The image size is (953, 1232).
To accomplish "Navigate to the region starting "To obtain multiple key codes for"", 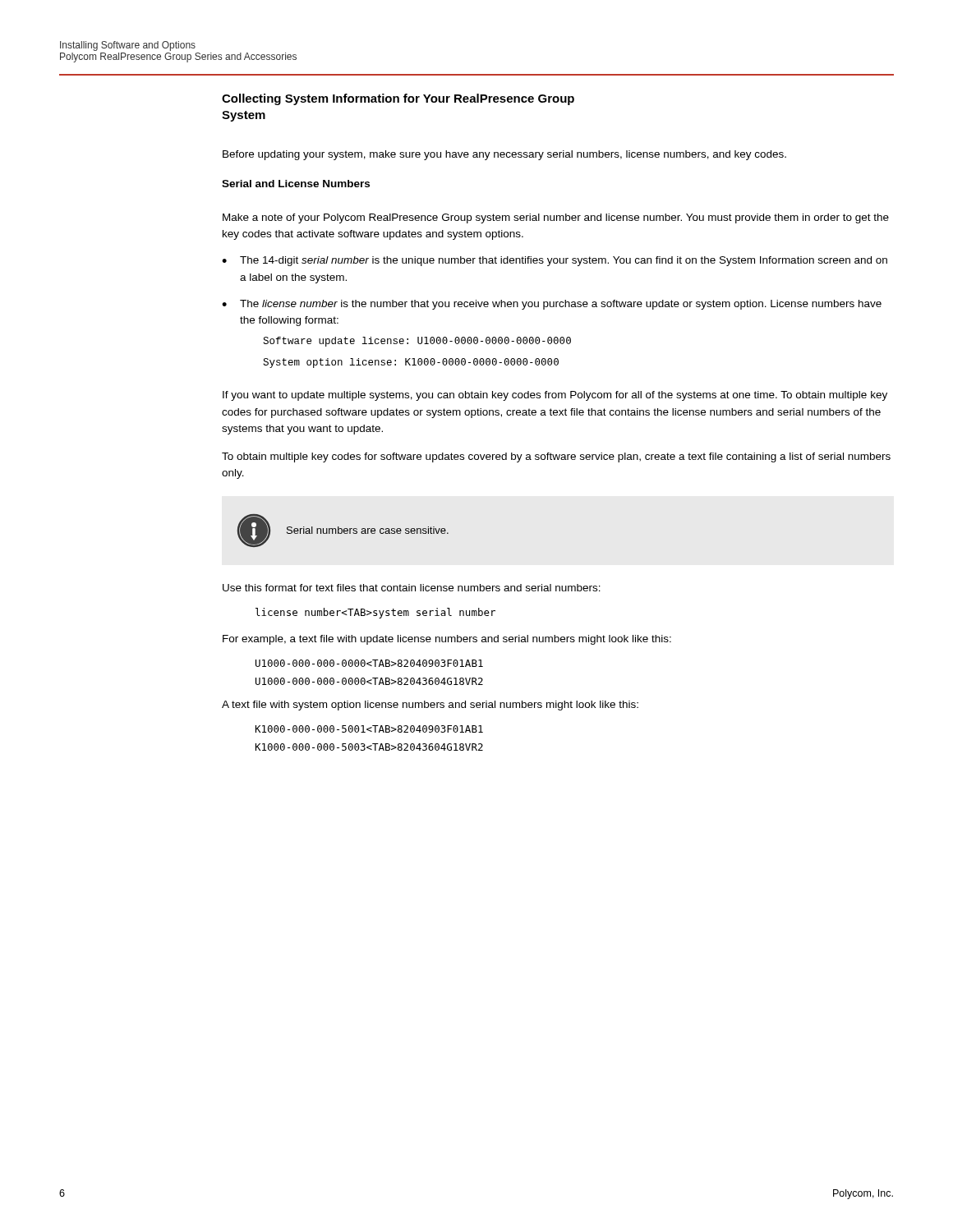I will tap(558, 465).
